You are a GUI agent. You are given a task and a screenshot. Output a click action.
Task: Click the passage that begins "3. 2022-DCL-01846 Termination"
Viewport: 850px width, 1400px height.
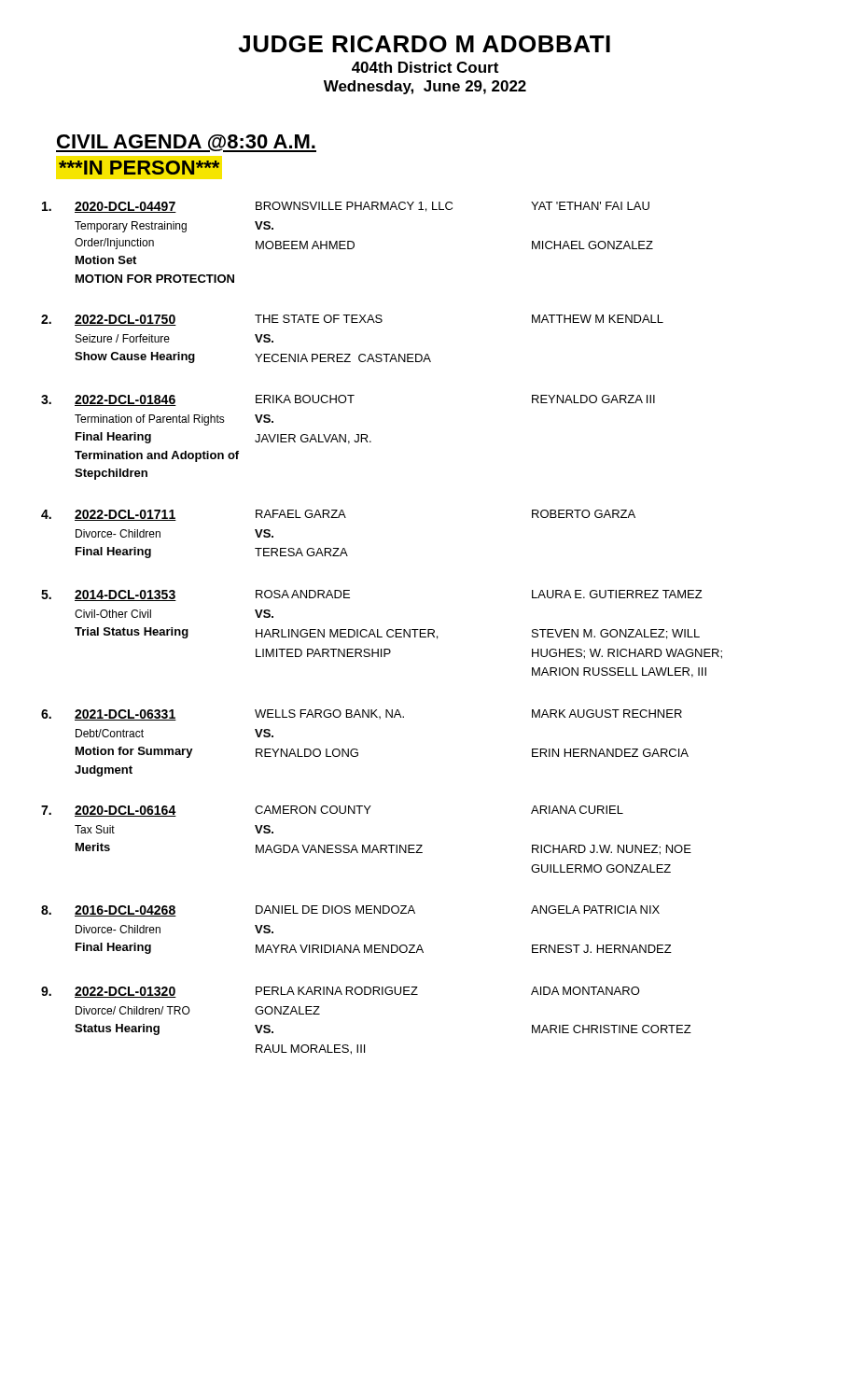point(348,400)
